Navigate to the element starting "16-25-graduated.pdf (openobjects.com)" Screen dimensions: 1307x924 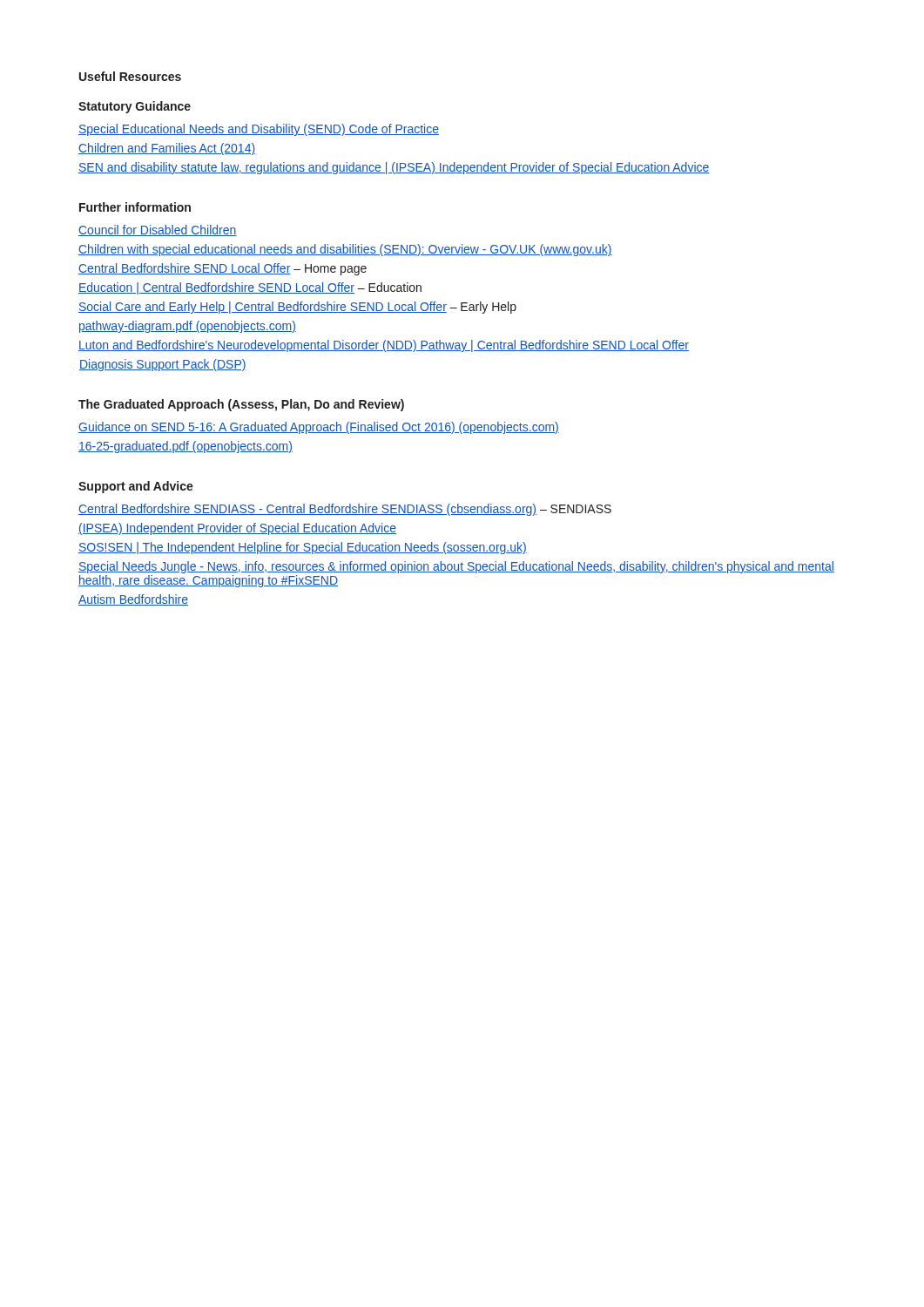[185, 446]
